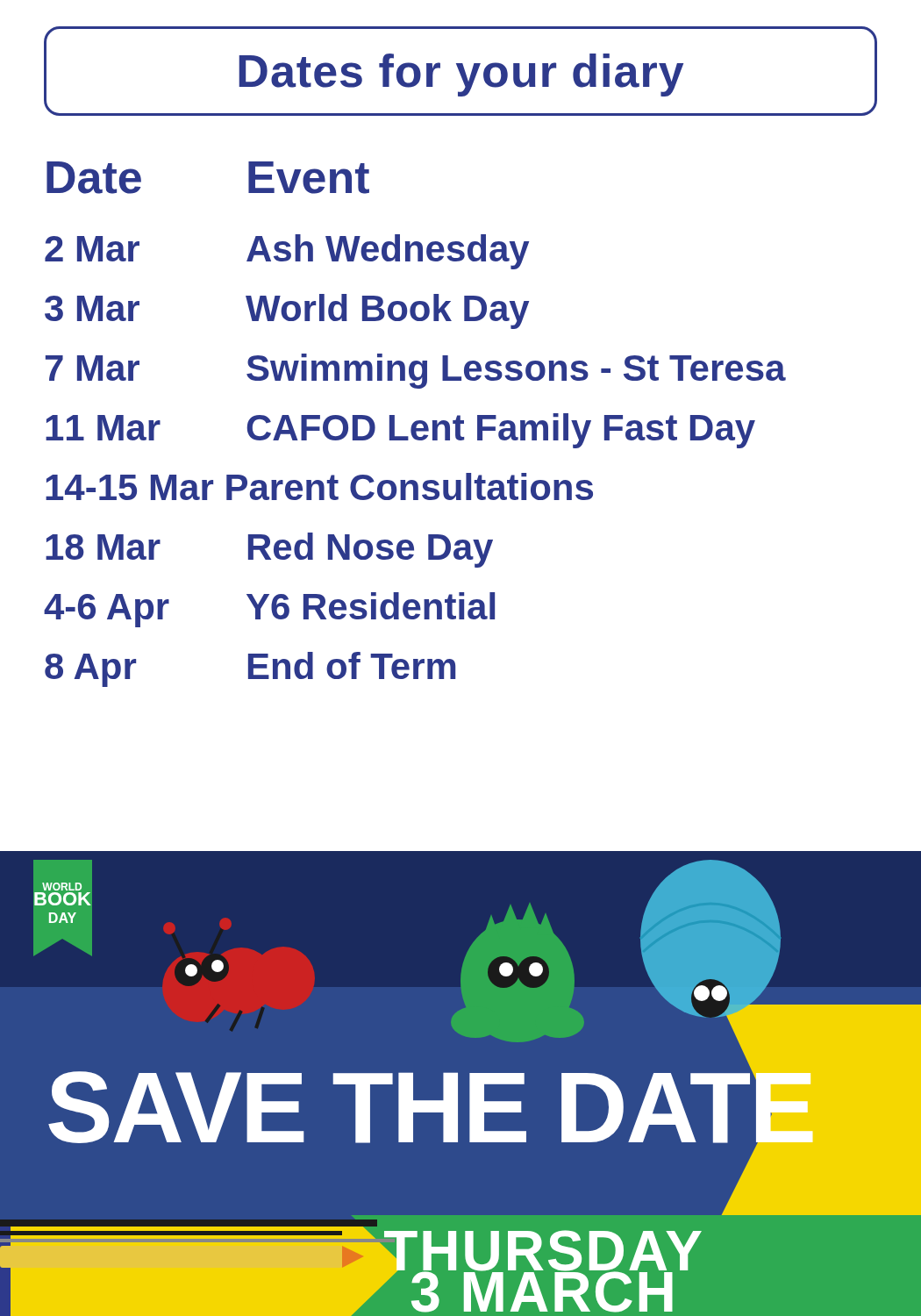Click on the title containing "Dates for your diary"
The width and height of the screenshot is (921, 1316).
click(x=460, y=71)
